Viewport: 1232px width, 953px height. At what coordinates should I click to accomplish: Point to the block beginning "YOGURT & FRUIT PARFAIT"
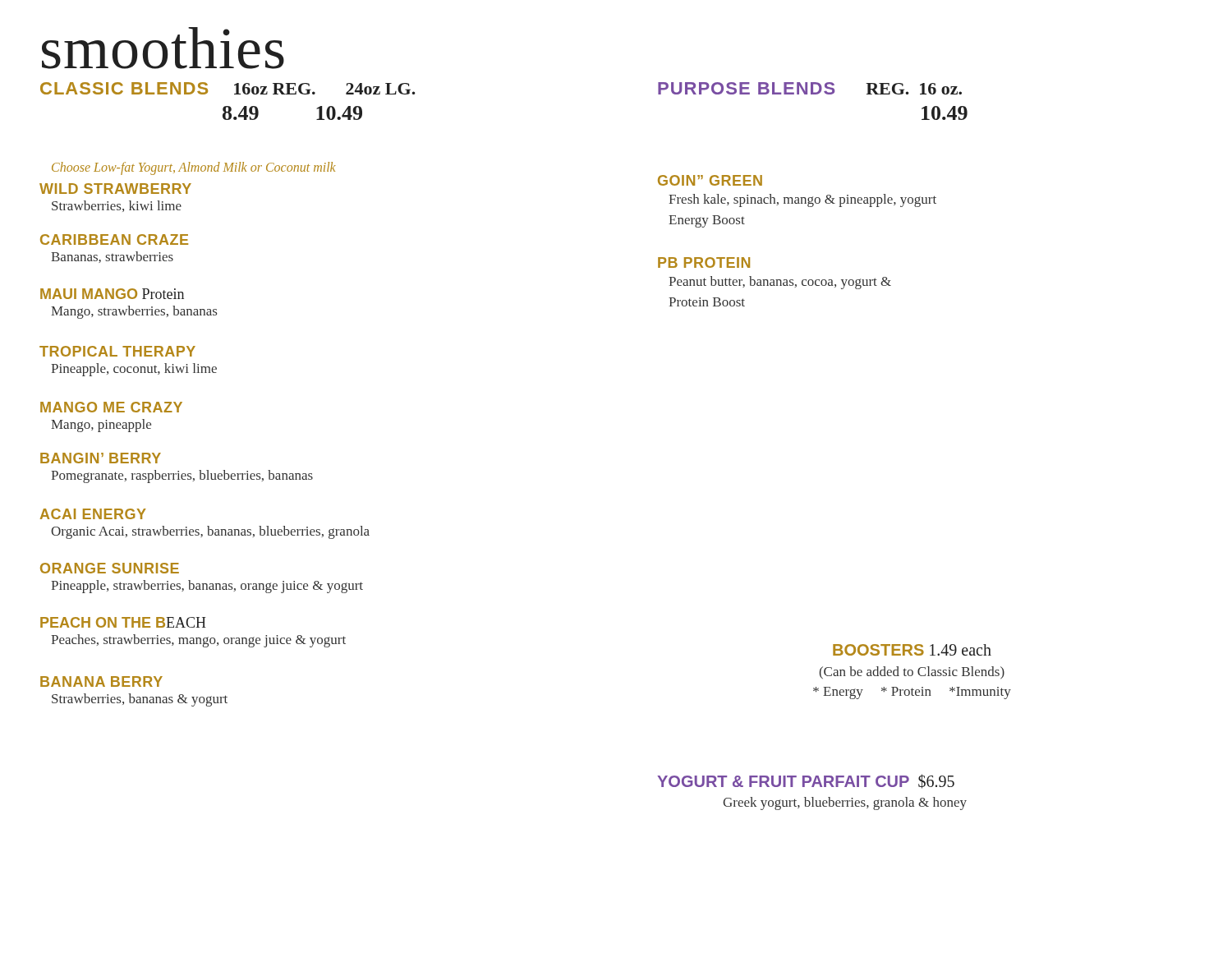click(928, 792)
